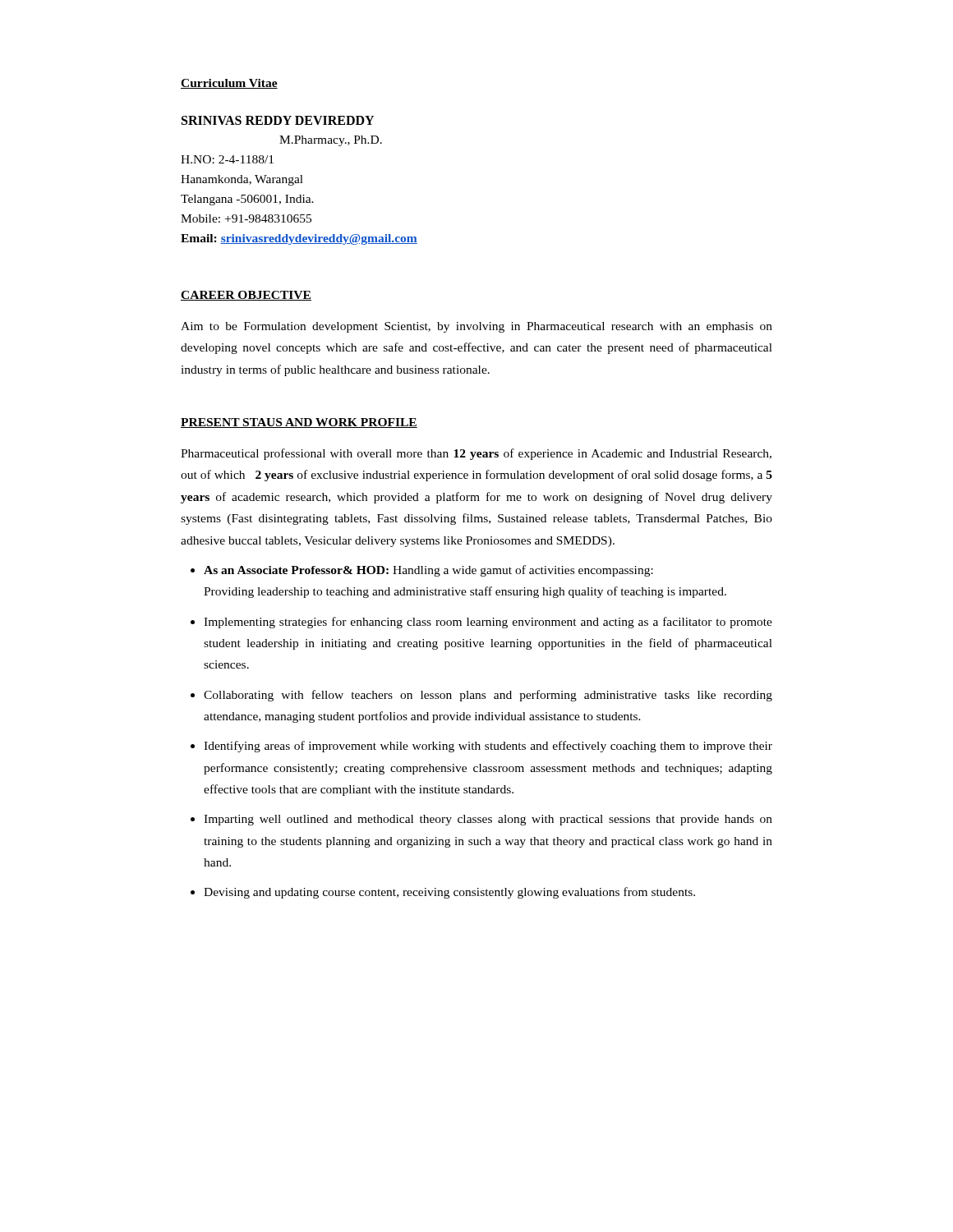Image resolution: width=953 pixels, height=1232 pixels.
Task: Select the block starting "As an Associate Professor& HOD:"
Action: tap(465, 580)
